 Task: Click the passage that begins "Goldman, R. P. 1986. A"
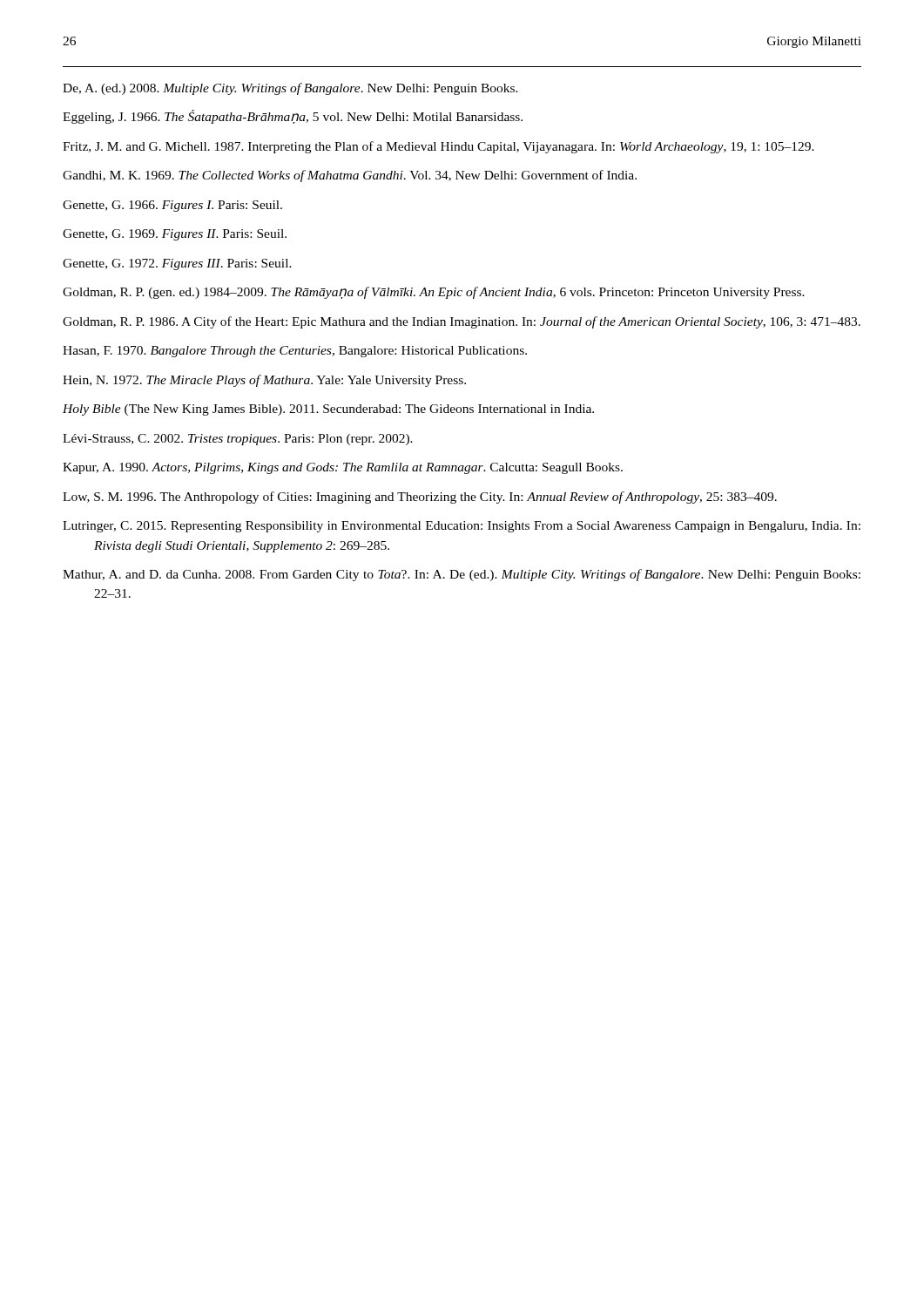coord(462,321)
